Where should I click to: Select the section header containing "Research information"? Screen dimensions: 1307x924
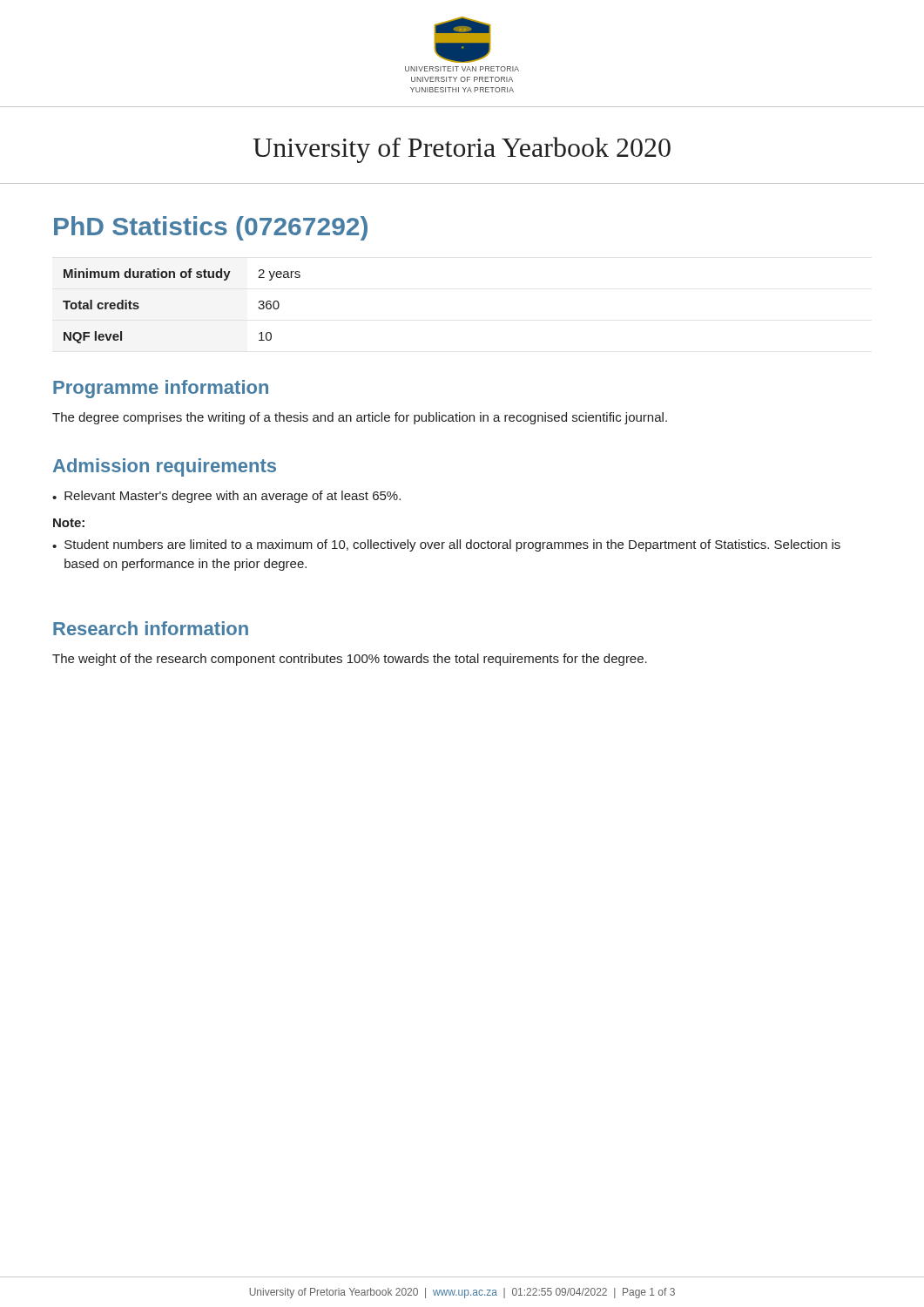point(151,628)
